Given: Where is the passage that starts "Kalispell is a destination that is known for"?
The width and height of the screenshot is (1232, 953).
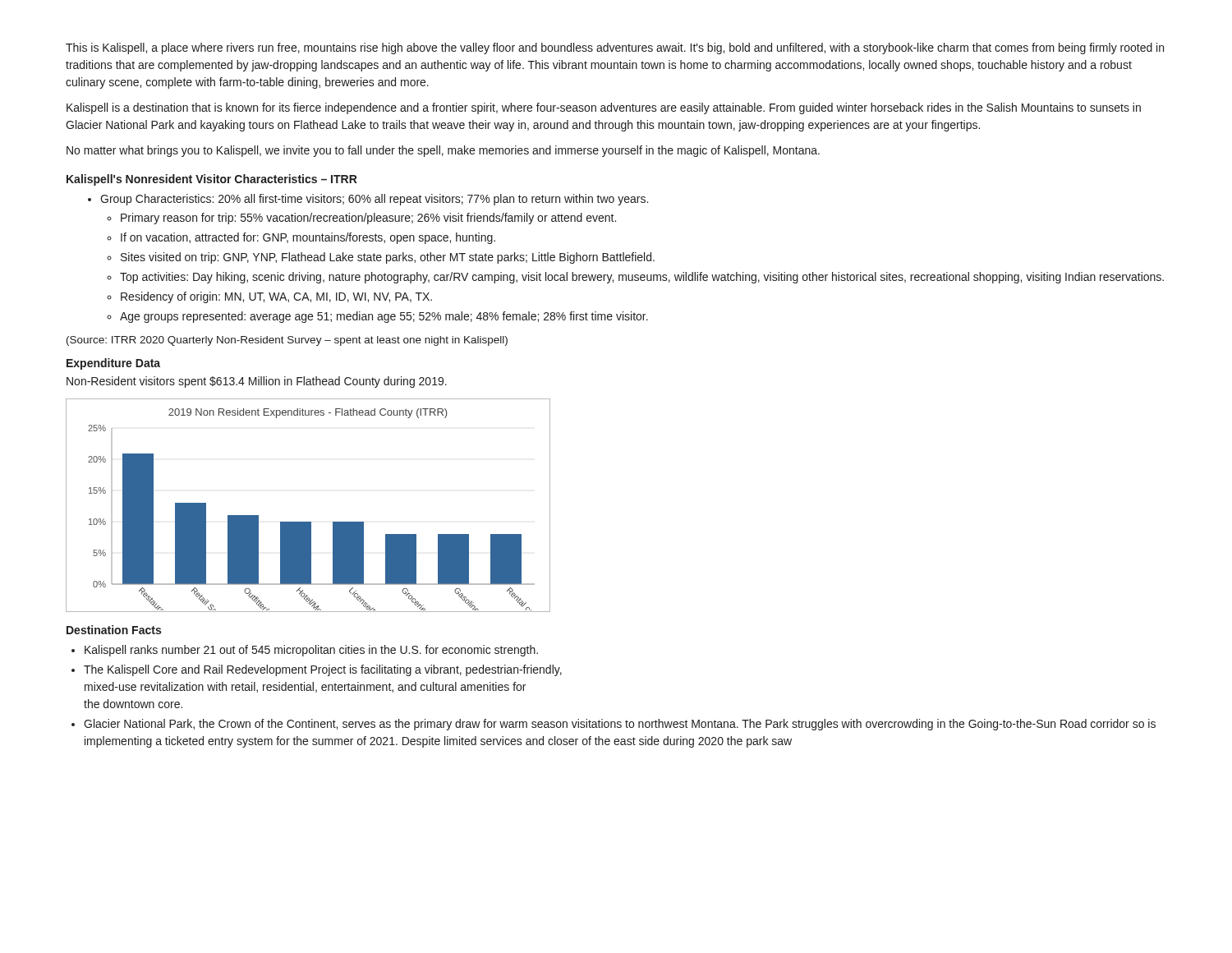Looking at the screenshot, I should point(616,117).
